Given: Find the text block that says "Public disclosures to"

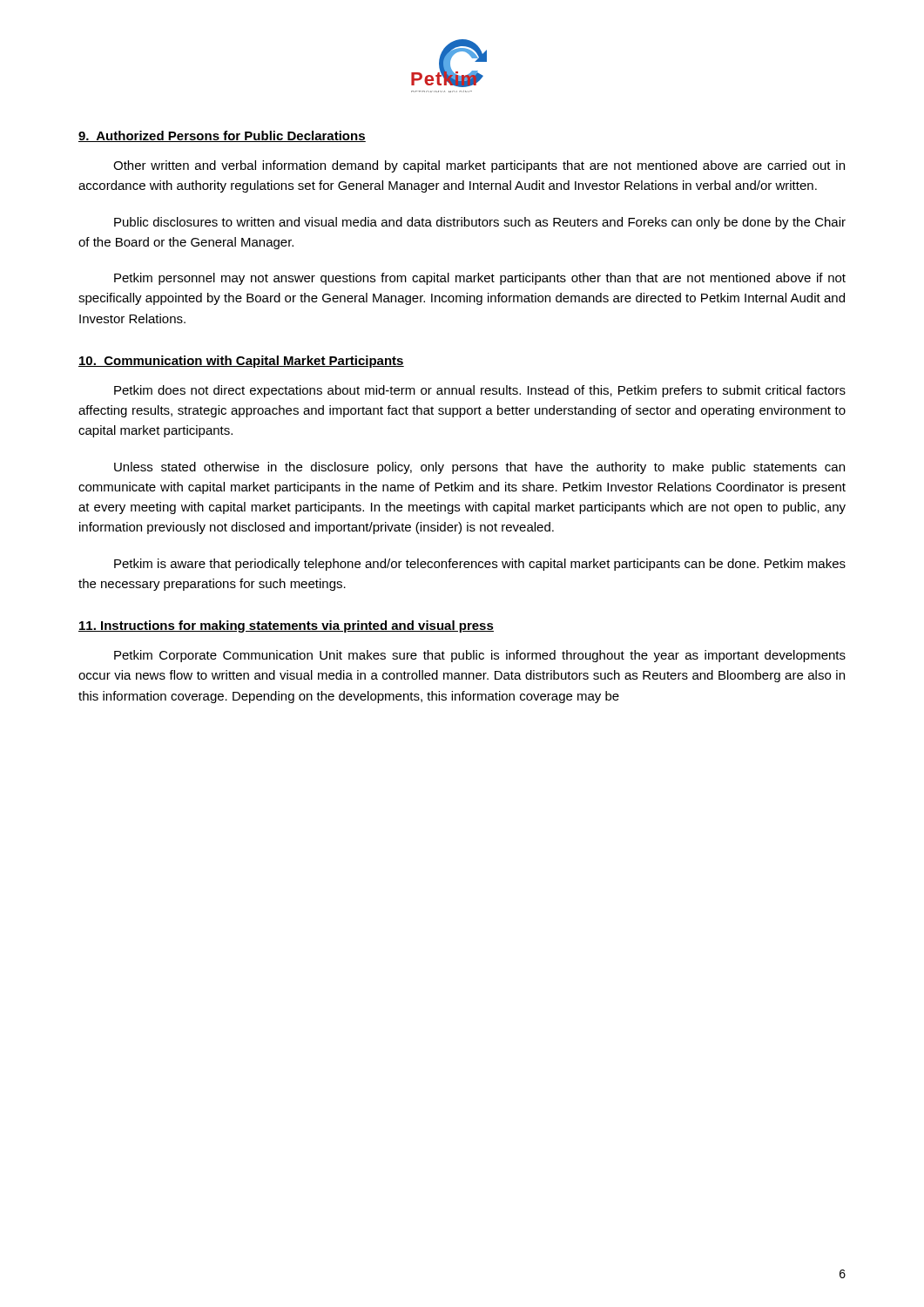Looking at the screenshot, I should 462,231.
